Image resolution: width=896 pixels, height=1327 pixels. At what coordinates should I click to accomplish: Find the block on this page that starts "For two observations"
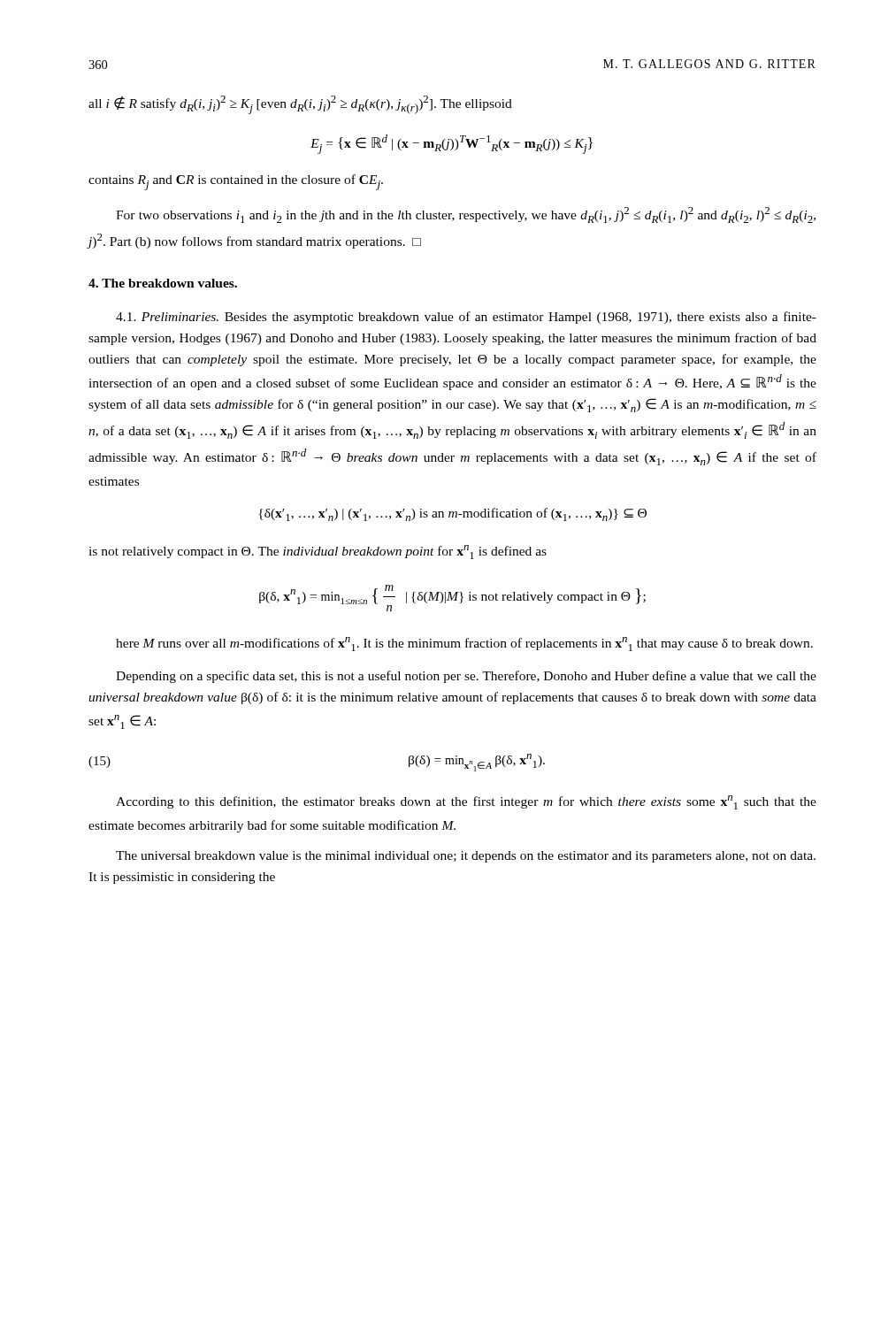(x=452, y=226)
